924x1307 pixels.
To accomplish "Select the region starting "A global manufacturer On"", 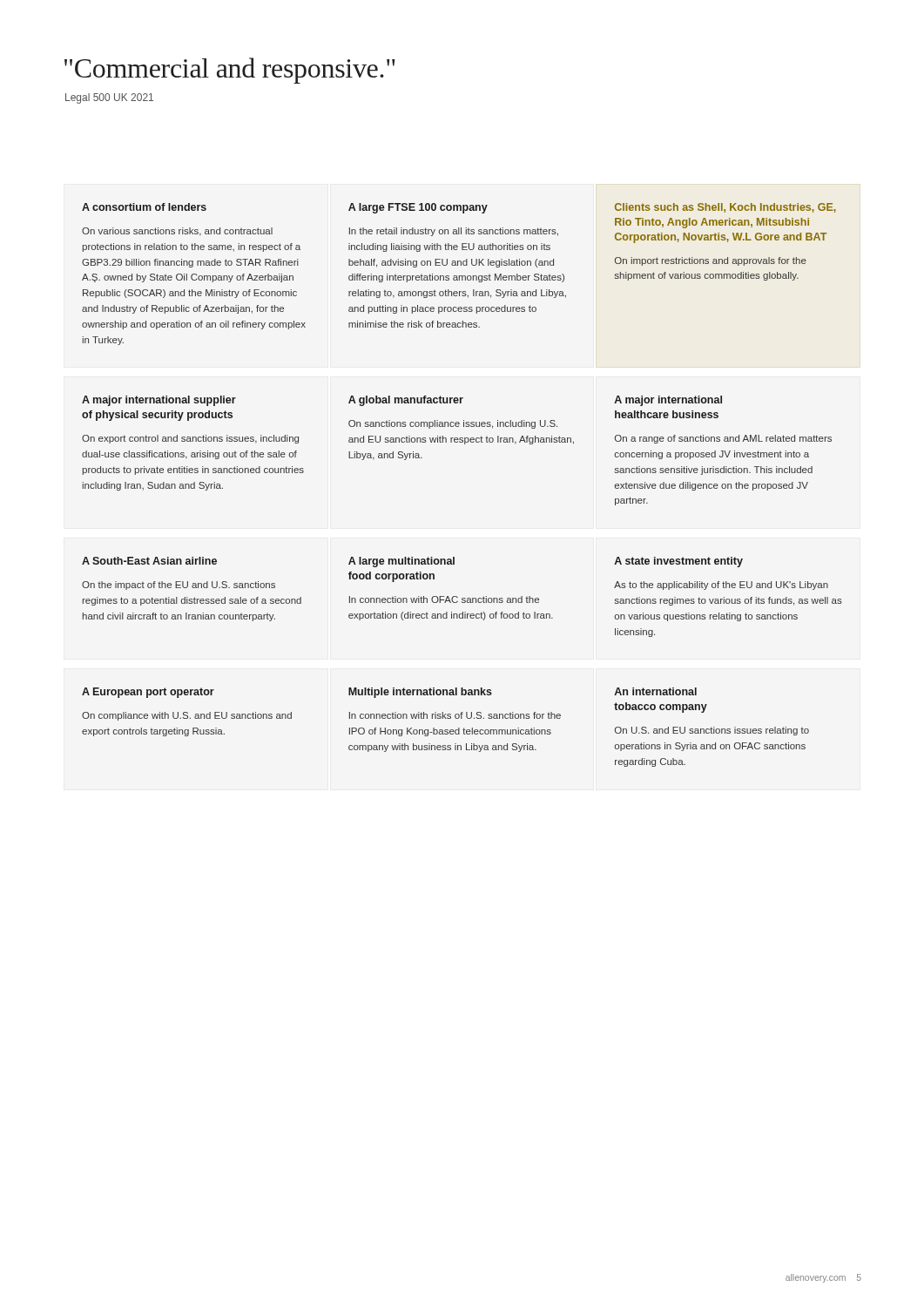I will tap(462, 428).
